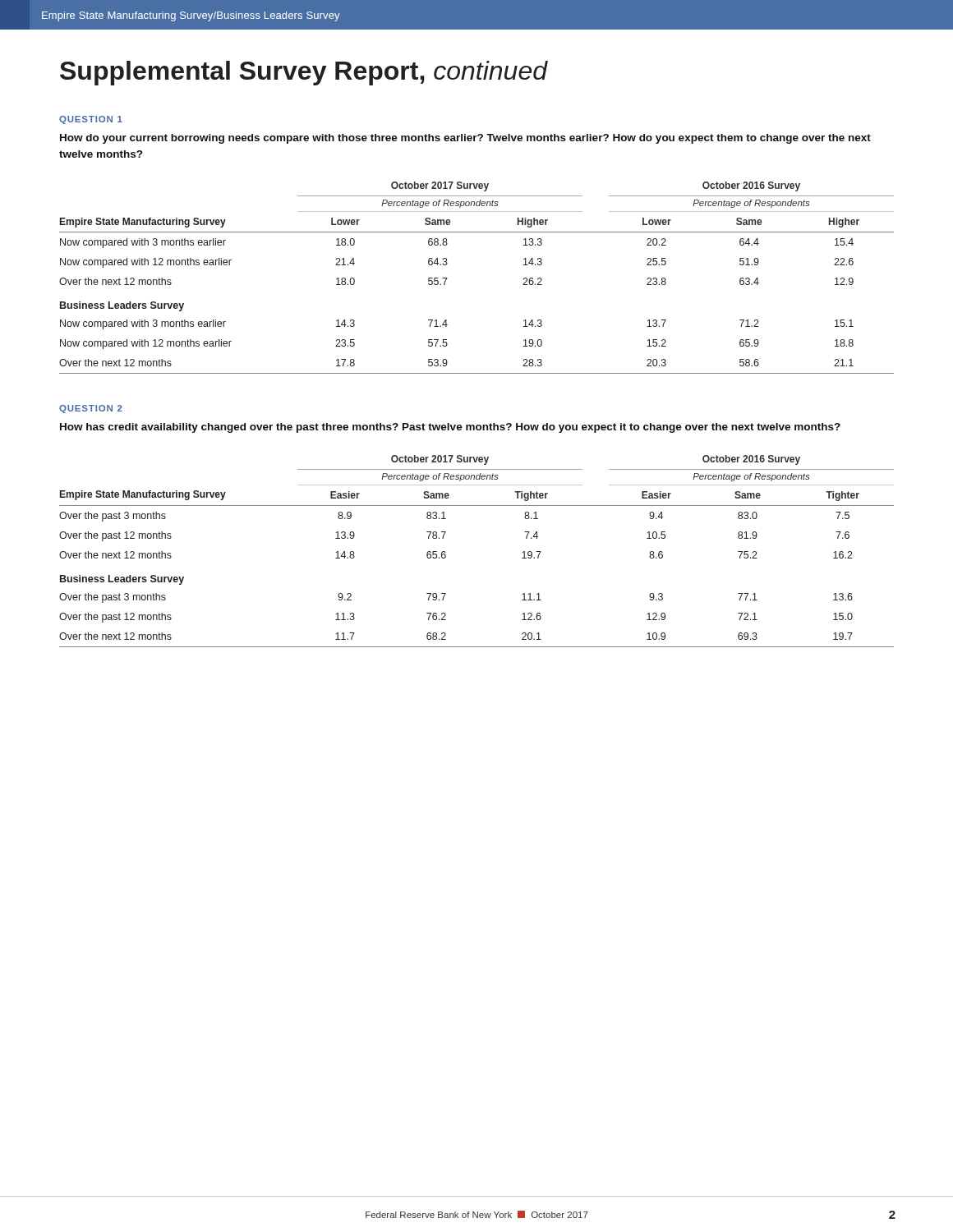The image size is (953, 1232).
Task: Locate the region starting "QUESTION 1"
Action: coord(91,119)
